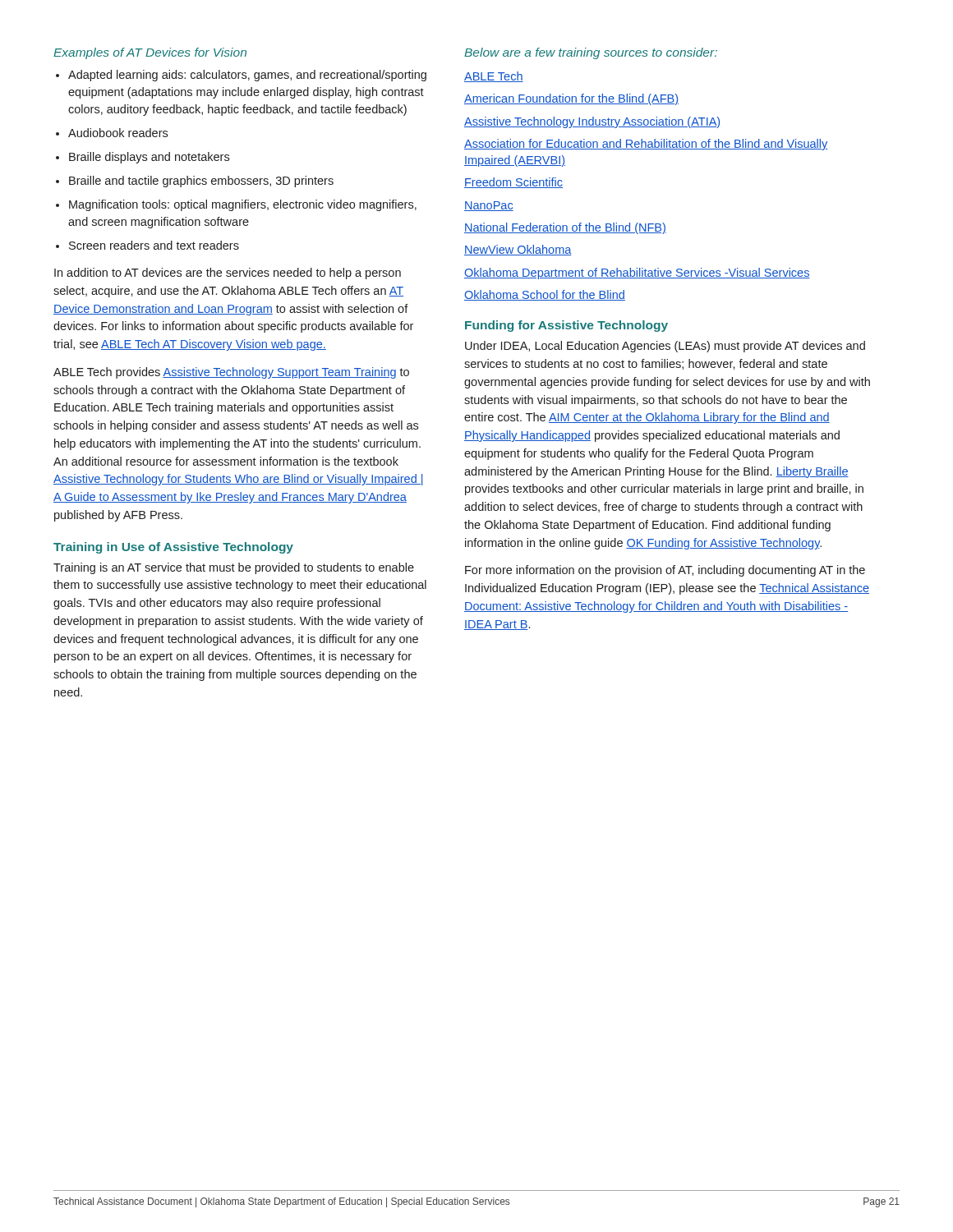Screen dimensions: 1232x953
Task: Select the block starting "Examples of AT Devices"
Action: tap(150, 52)
